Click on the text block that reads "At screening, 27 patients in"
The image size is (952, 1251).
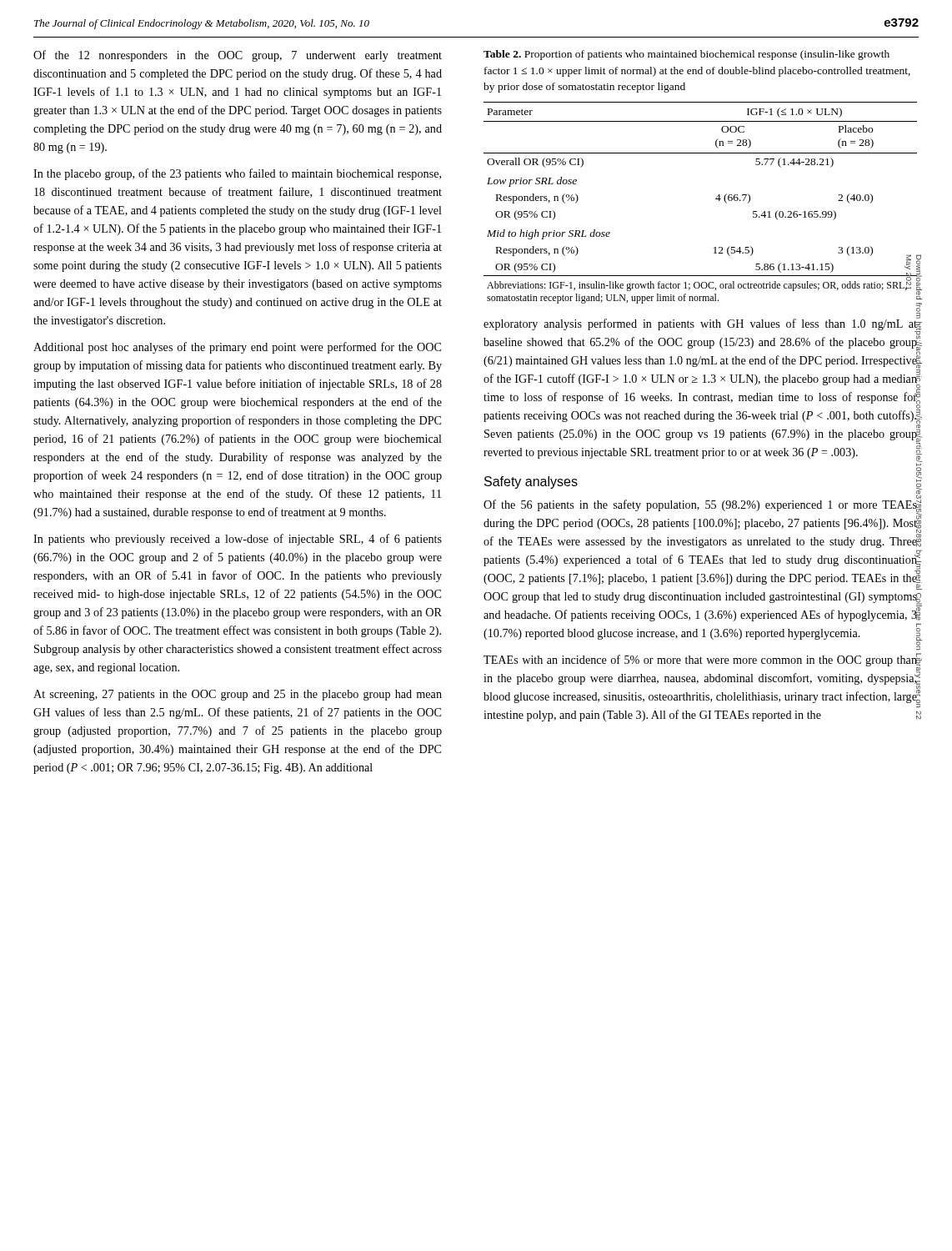point(238,731)
